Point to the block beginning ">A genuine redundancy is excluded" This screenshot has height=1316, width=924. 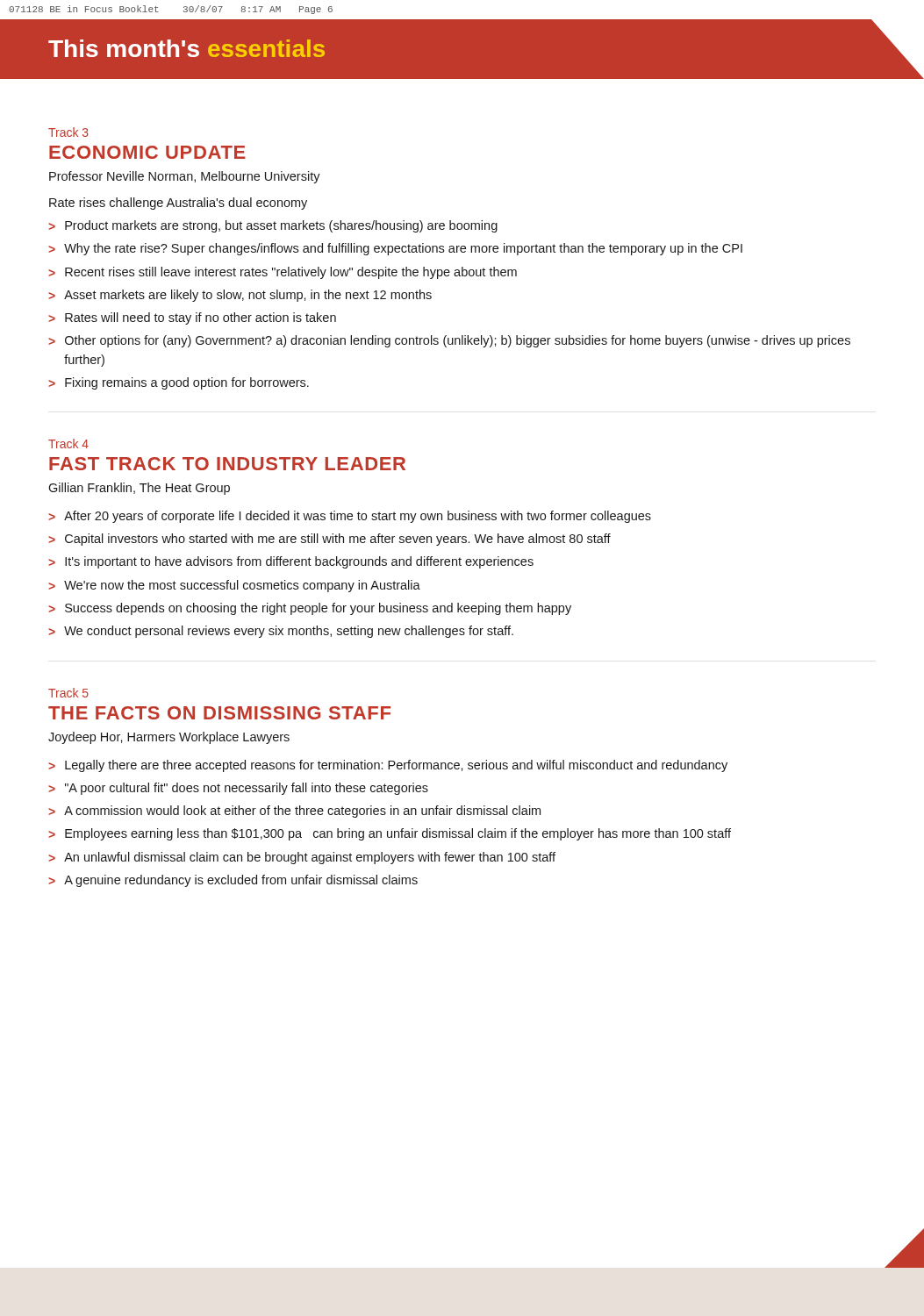[x=233, y=881]
